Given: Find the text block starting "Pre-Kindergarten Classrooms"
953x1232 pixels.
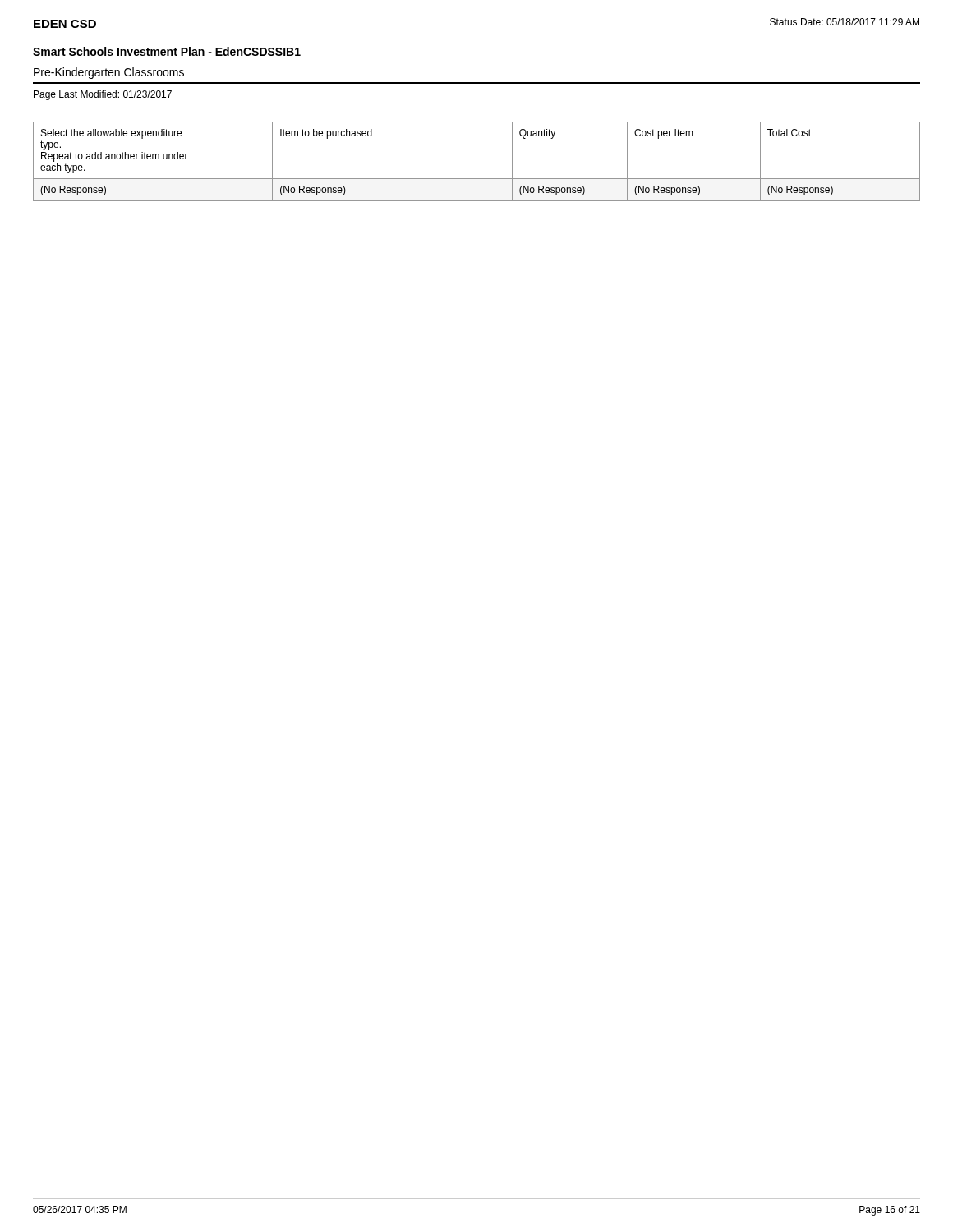Looking at the screenshot, I should pos(109,72).
